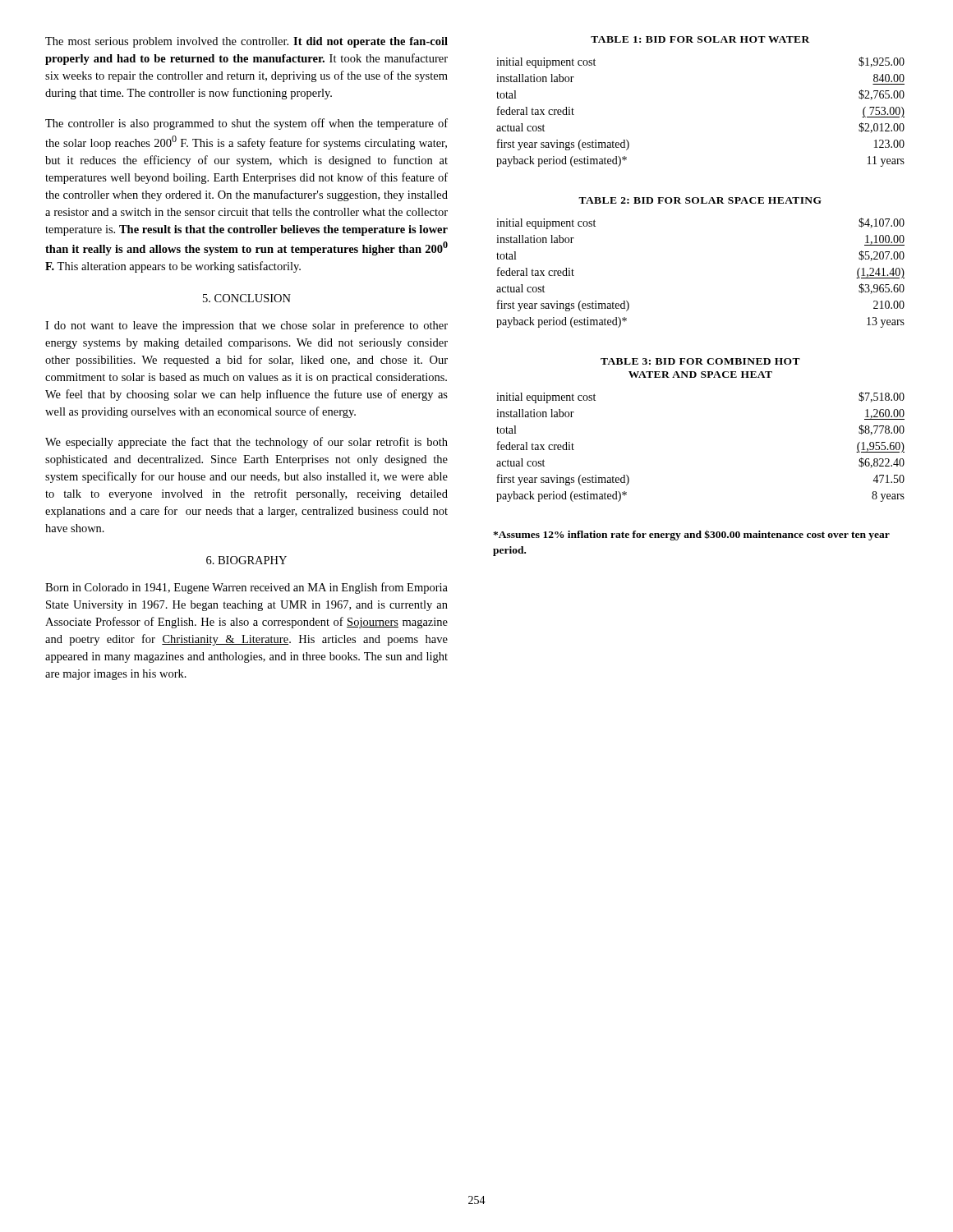Click the passage that begins "The controller is also programmed"
Screen dimensions: 1232x953
click(246, 195)
